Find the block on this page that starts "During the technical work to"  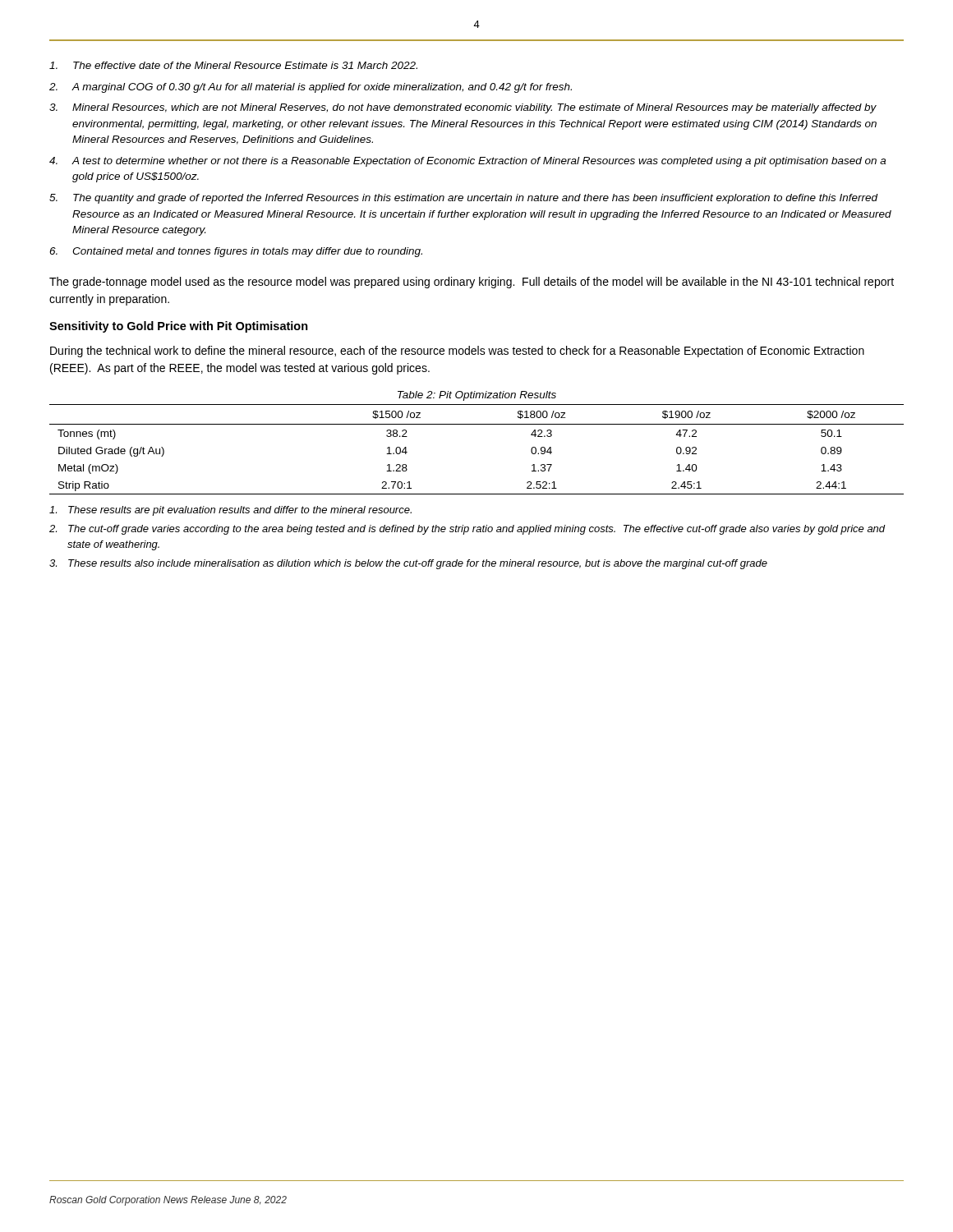pos(457,359)
